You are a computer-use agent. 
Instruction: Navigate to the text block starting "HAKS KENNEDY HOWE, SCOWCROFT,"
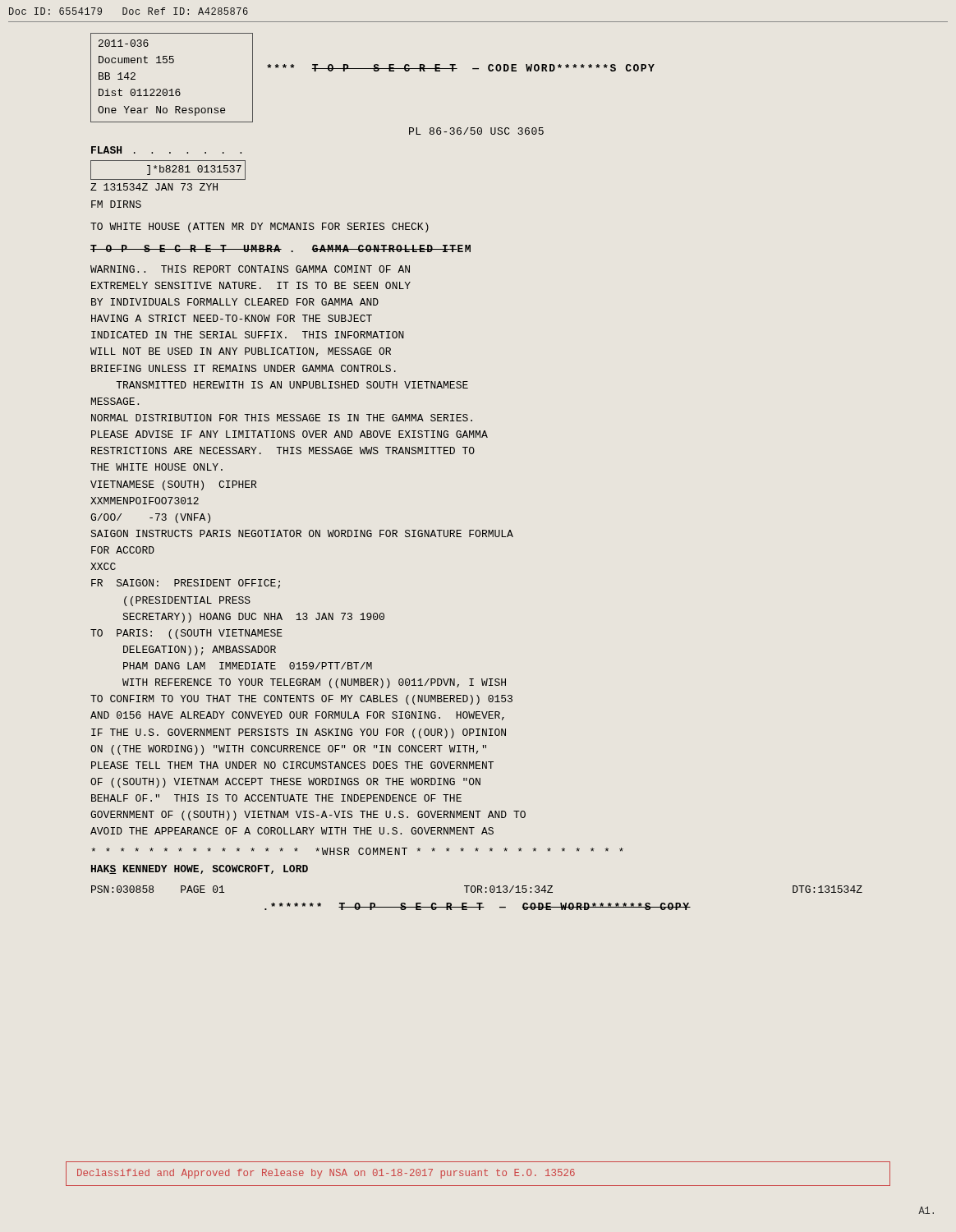tap(199, 869)
